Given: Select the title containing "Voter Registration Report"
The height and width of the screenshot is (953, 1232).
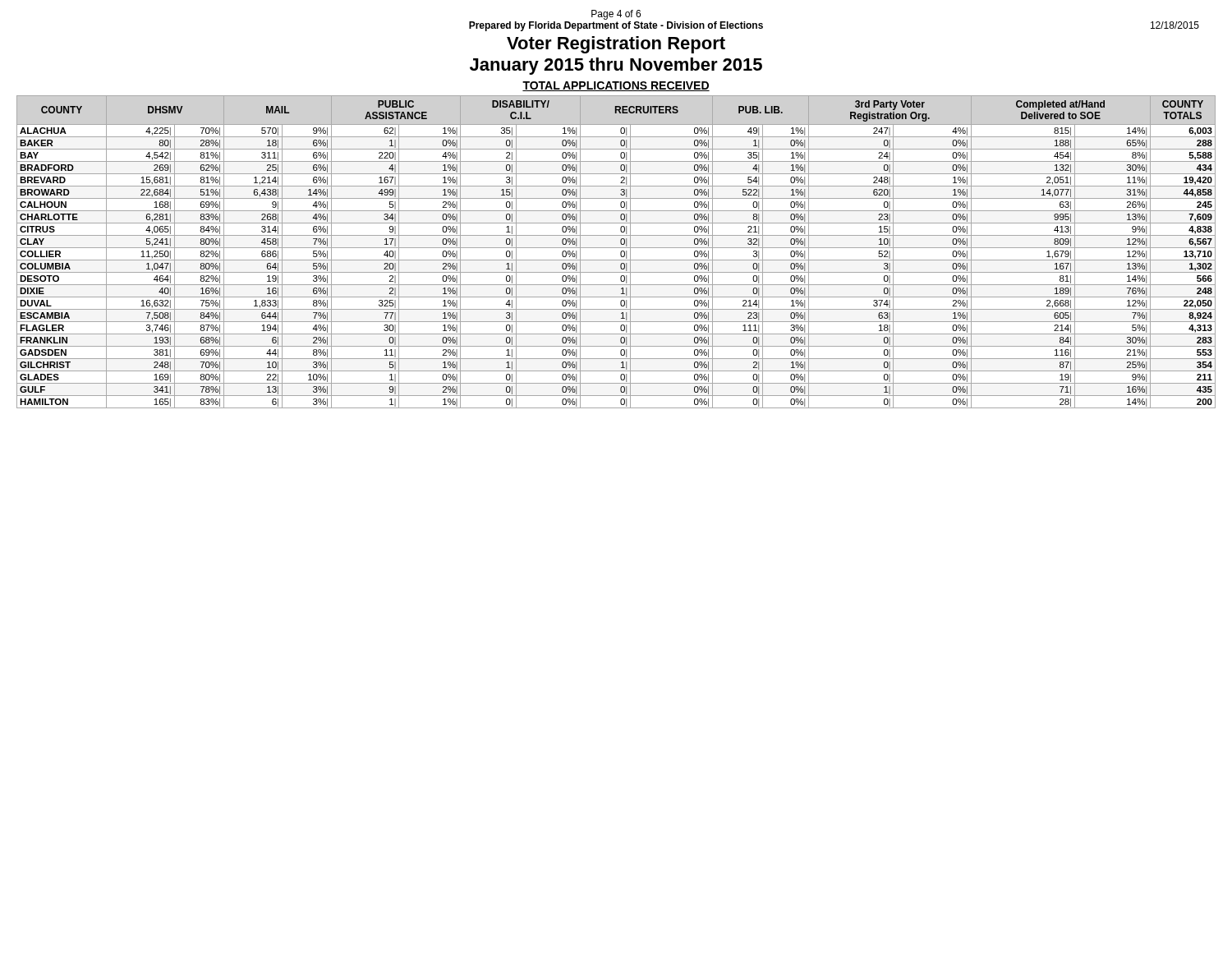Looking at the screenshot, I should 616,43.
